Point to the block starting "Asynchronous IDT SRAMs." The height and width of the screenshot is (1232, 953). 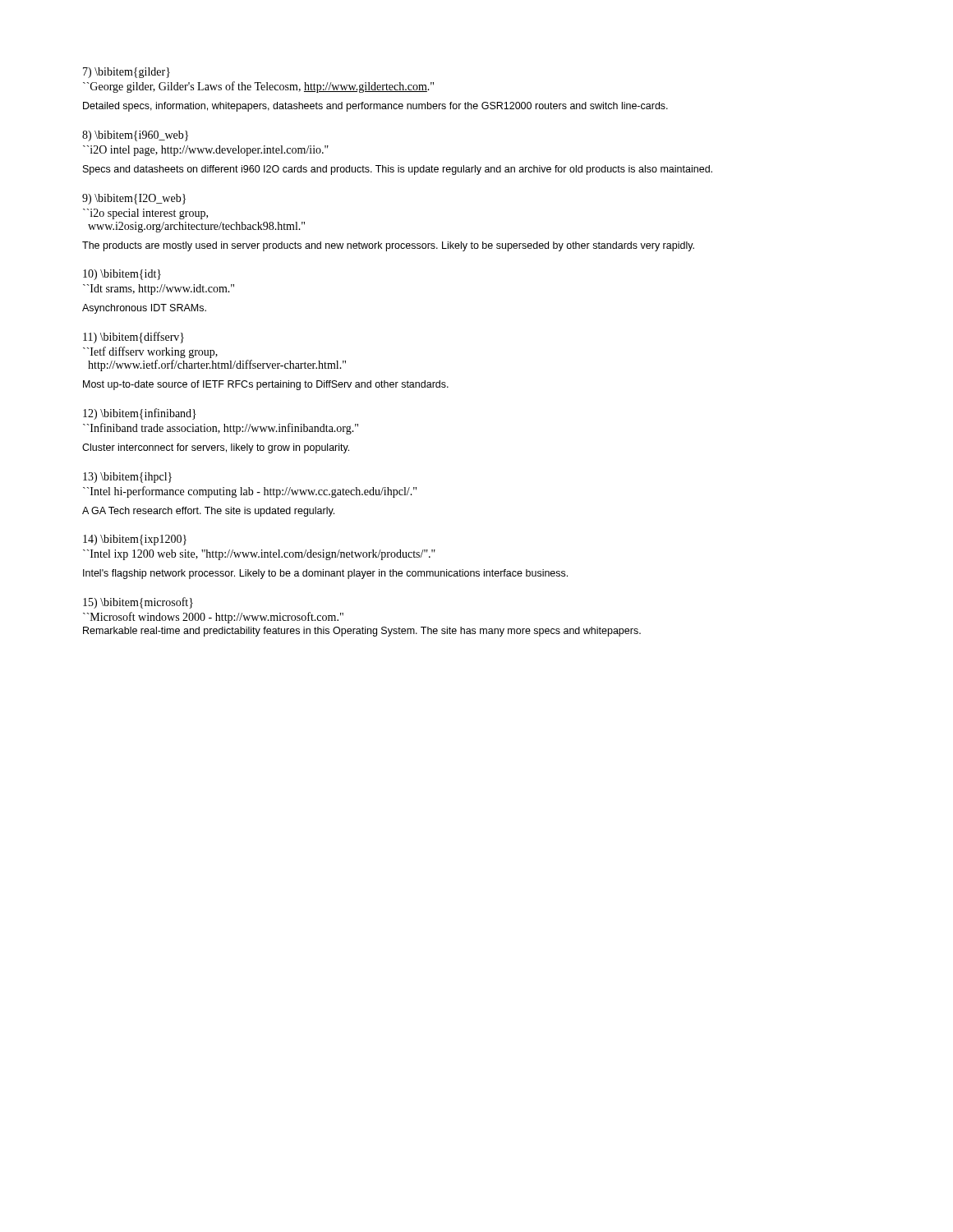pos(145,308)
